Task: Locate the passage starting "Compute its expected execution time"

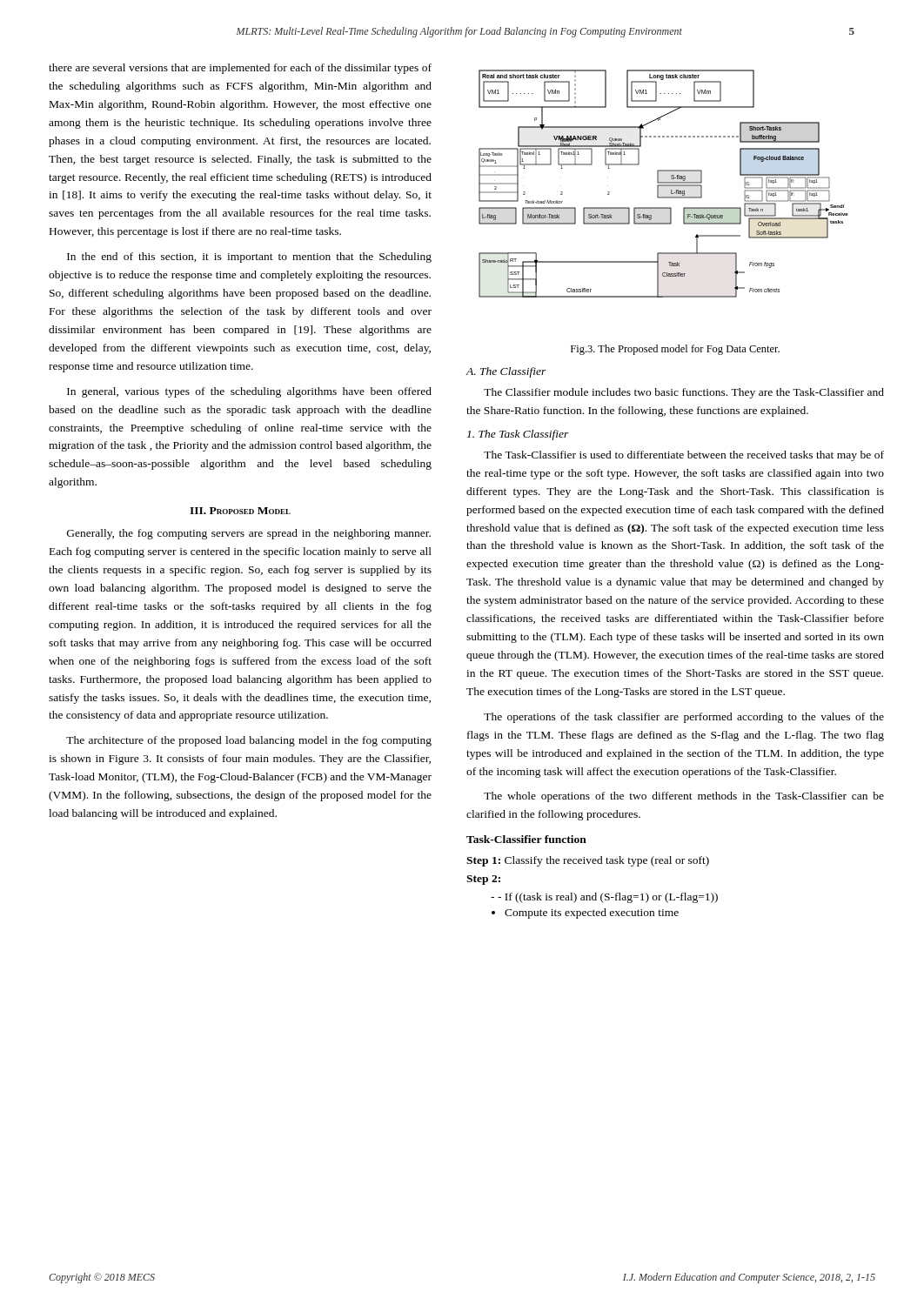Action: pyautogui.click(x=694, y=913)
